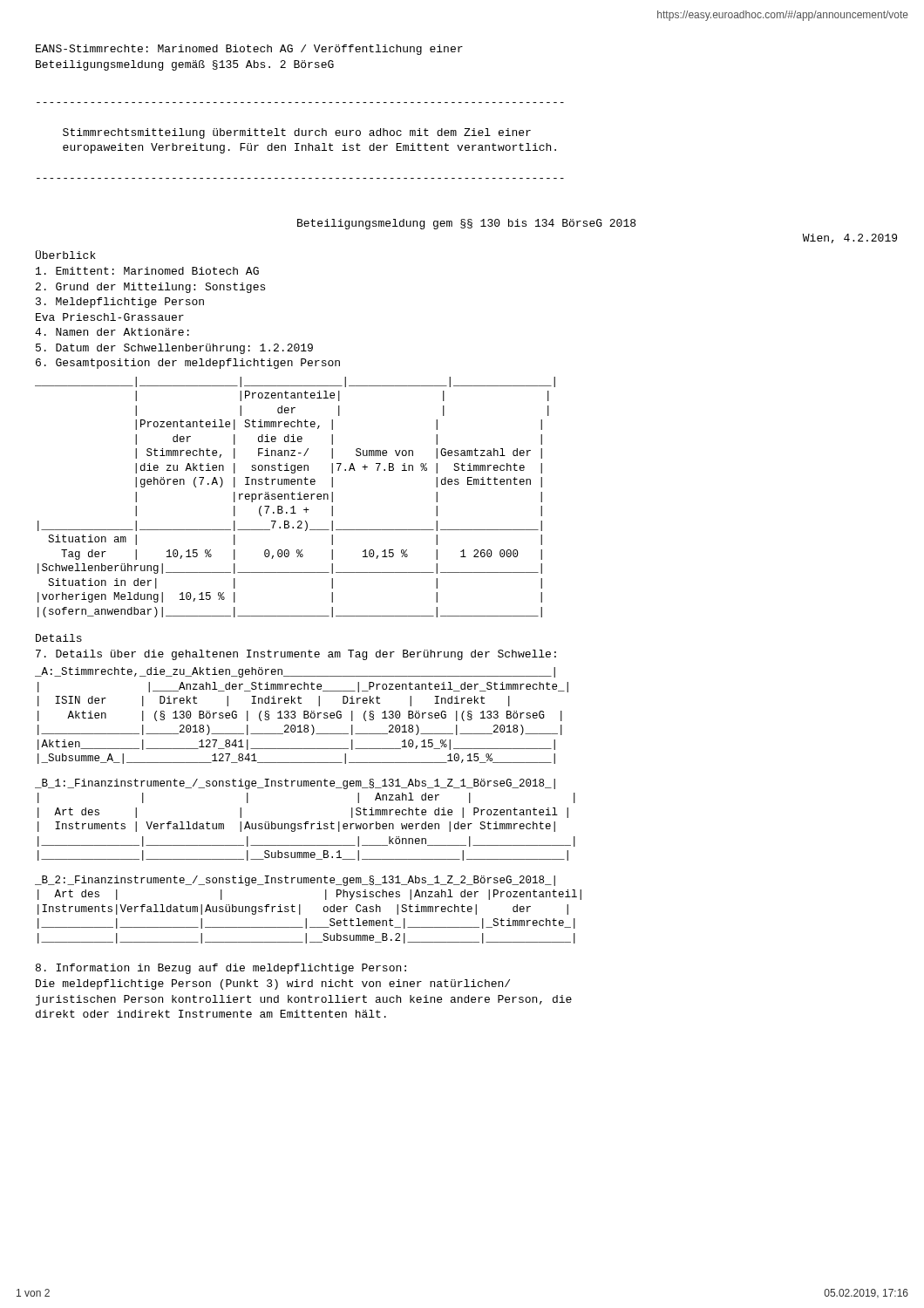The height and width of the screenshot is (1308, 924).
Task: Locate the title that opens with "Beteiligungsmeldung gem §§ 130 bis 134"
Action: pyautogui.click(x=466, y=224)
